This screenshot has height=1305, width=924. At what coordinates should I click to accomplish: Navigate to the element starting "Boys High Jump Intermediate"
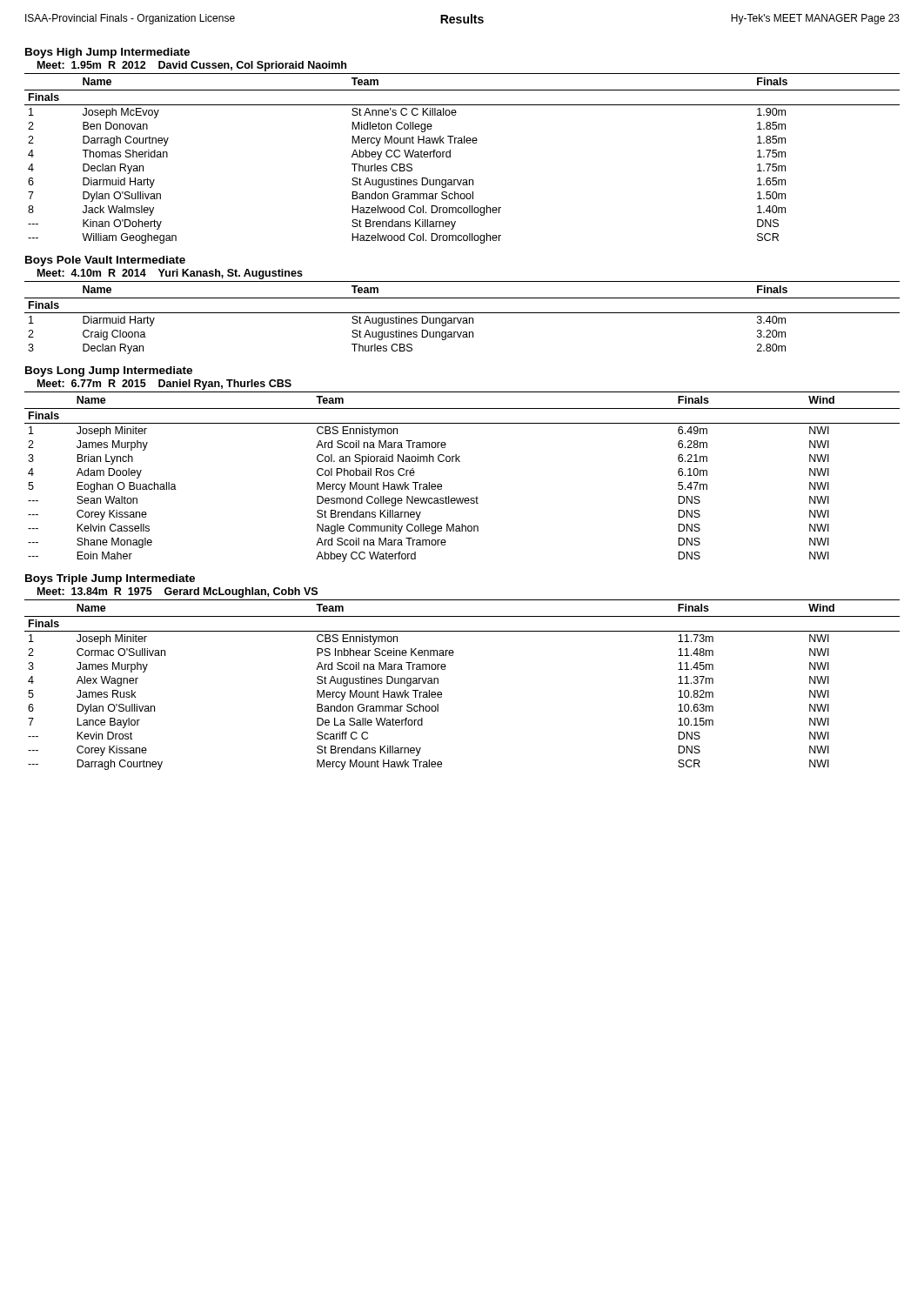[107, 52]
